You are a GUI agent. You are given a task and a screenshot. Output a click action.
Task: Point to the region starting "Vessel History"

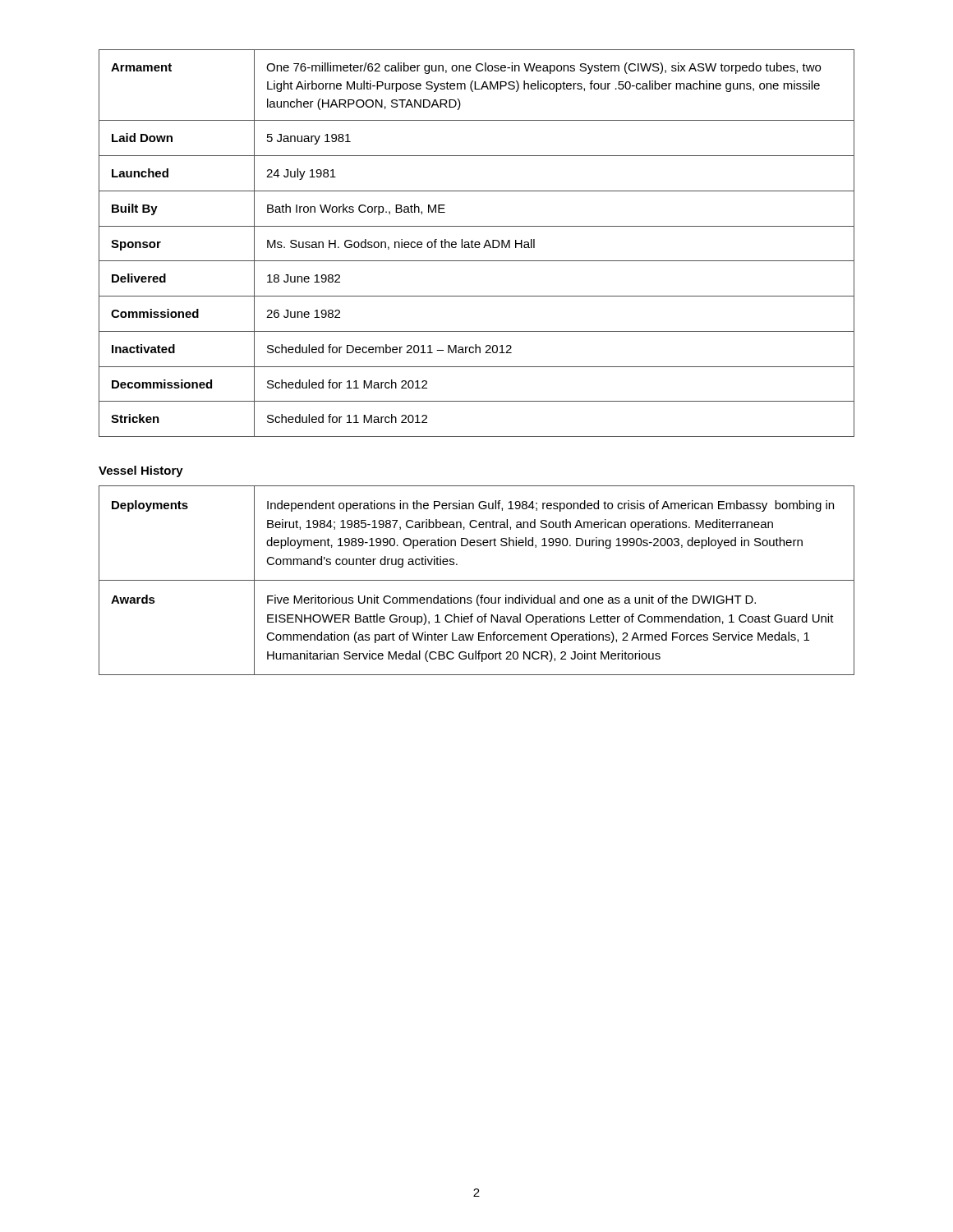(141, 470)
